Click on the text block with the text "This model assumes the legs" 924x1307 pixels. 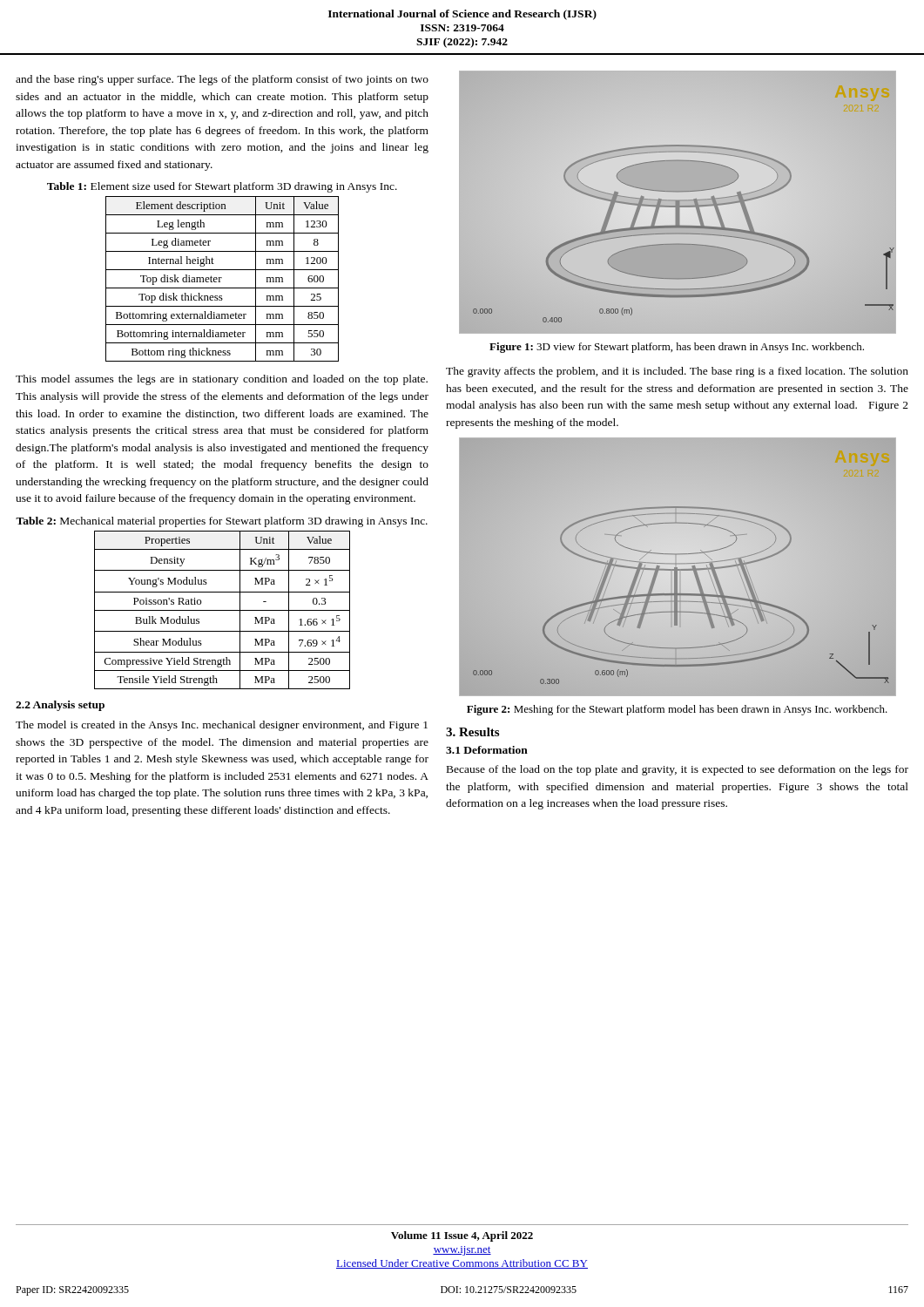coord(222,439)
